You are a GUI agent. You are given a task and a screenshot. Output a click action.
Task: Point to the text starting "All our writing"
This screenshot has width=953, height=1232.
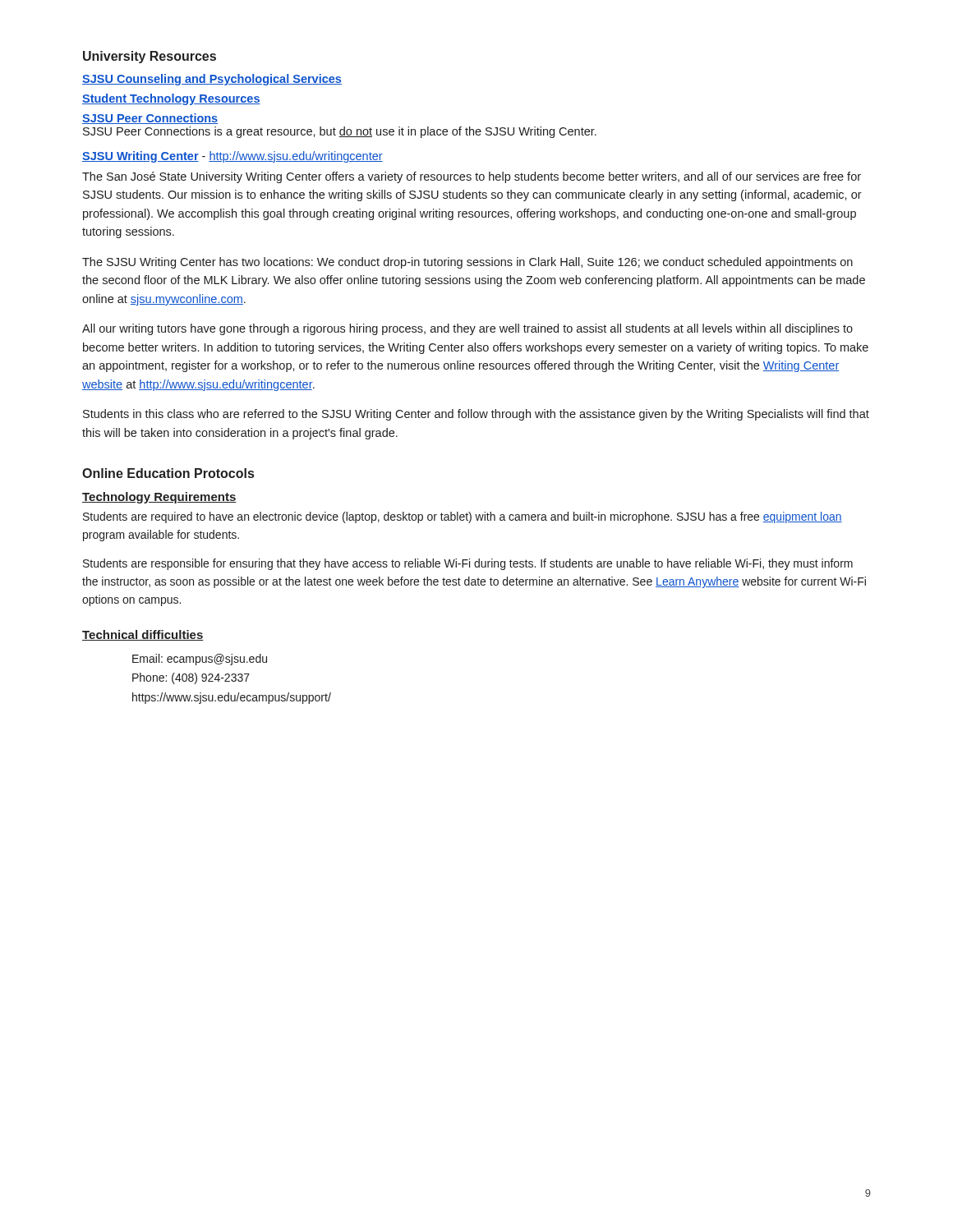pyautogui.click(x=475, y=356)
